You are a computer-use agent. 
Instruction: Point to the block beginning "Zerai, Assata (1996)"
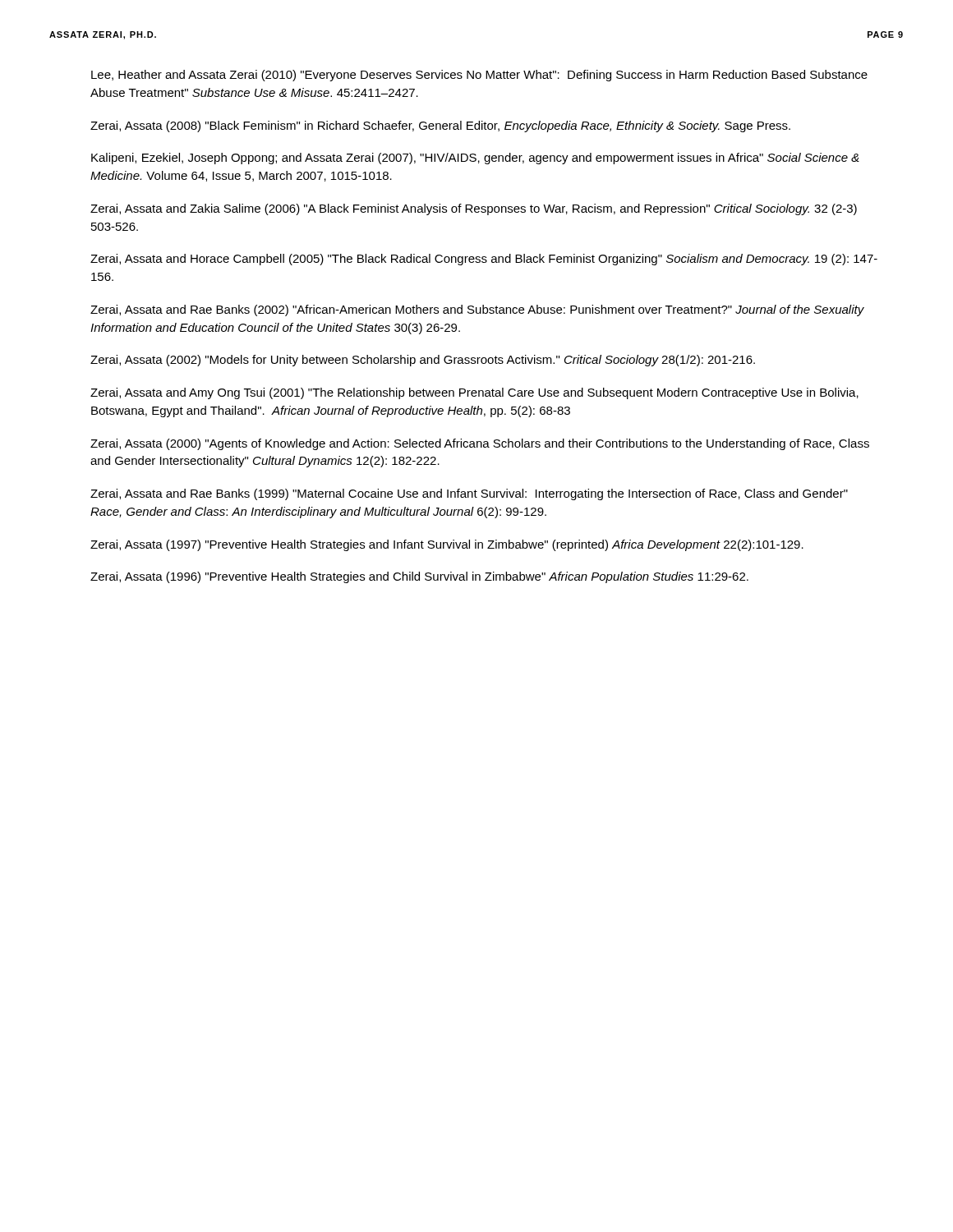pyautogui.click(x=420, y=576)
